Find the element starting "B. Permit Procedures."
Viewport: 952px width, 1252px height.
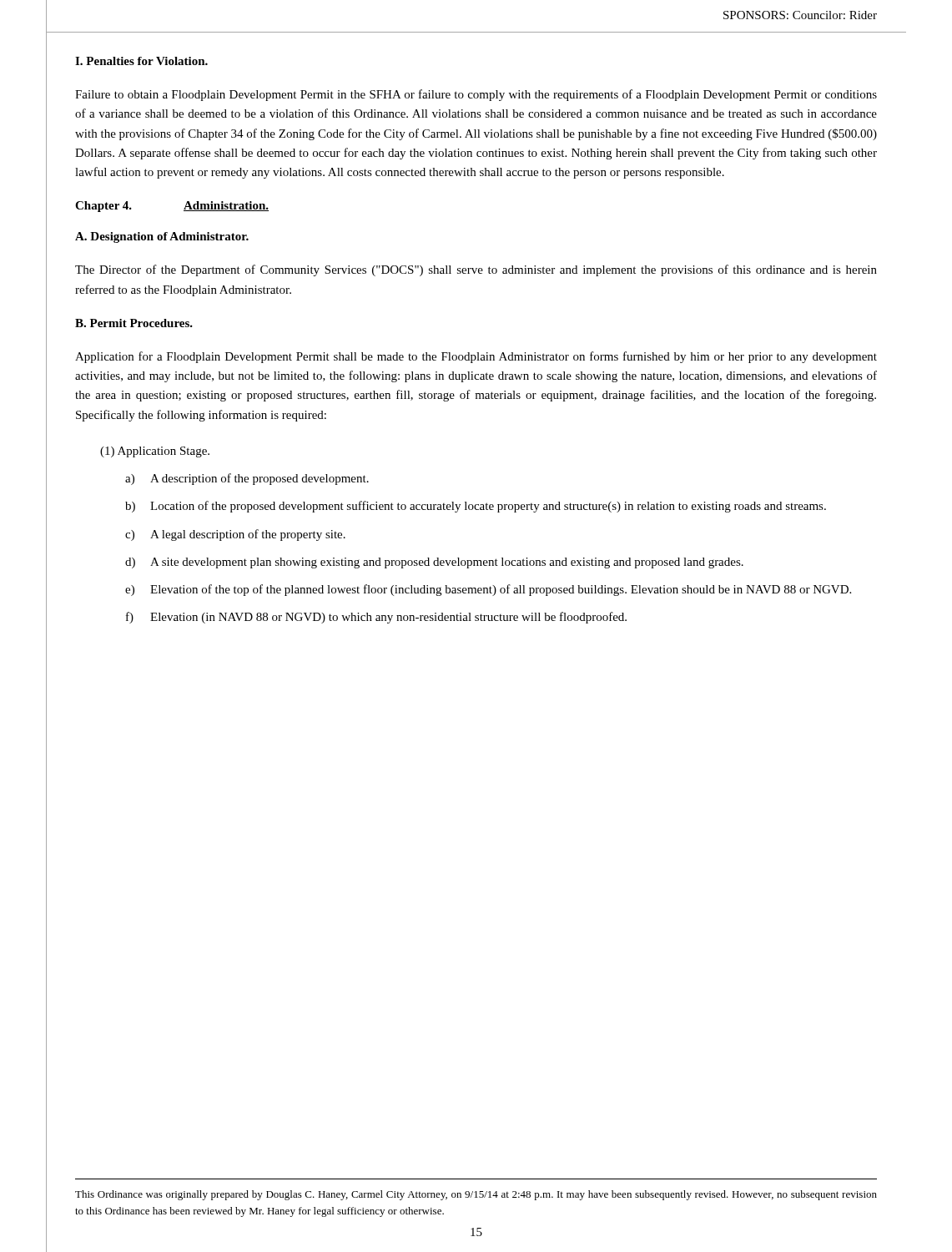click(x=134, y=323)
